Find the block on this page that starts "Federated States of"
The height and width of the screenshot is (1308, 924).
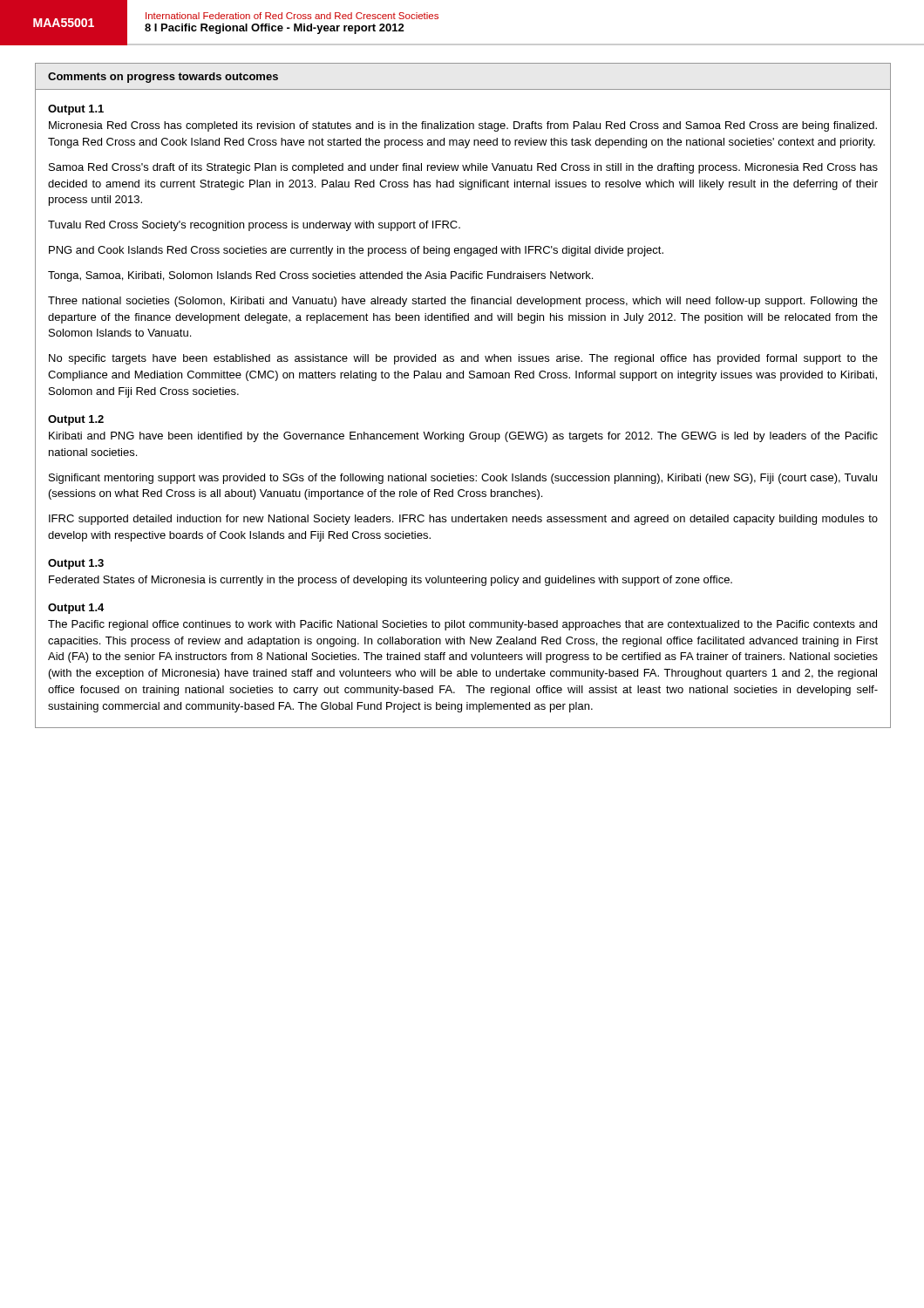coord(391,579)
